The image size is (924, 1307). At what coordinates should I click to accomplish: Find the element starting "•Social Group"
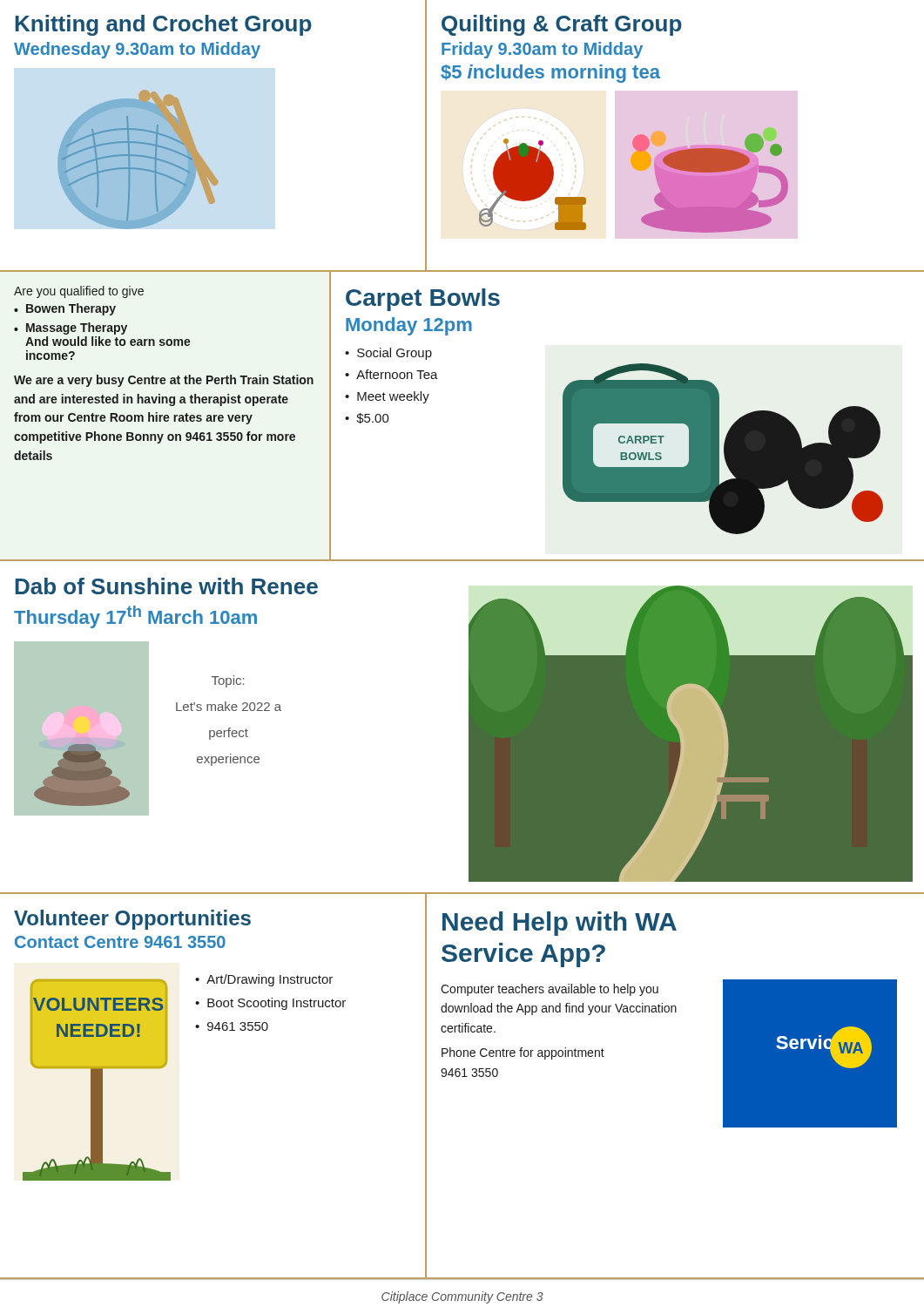[388, 352]
